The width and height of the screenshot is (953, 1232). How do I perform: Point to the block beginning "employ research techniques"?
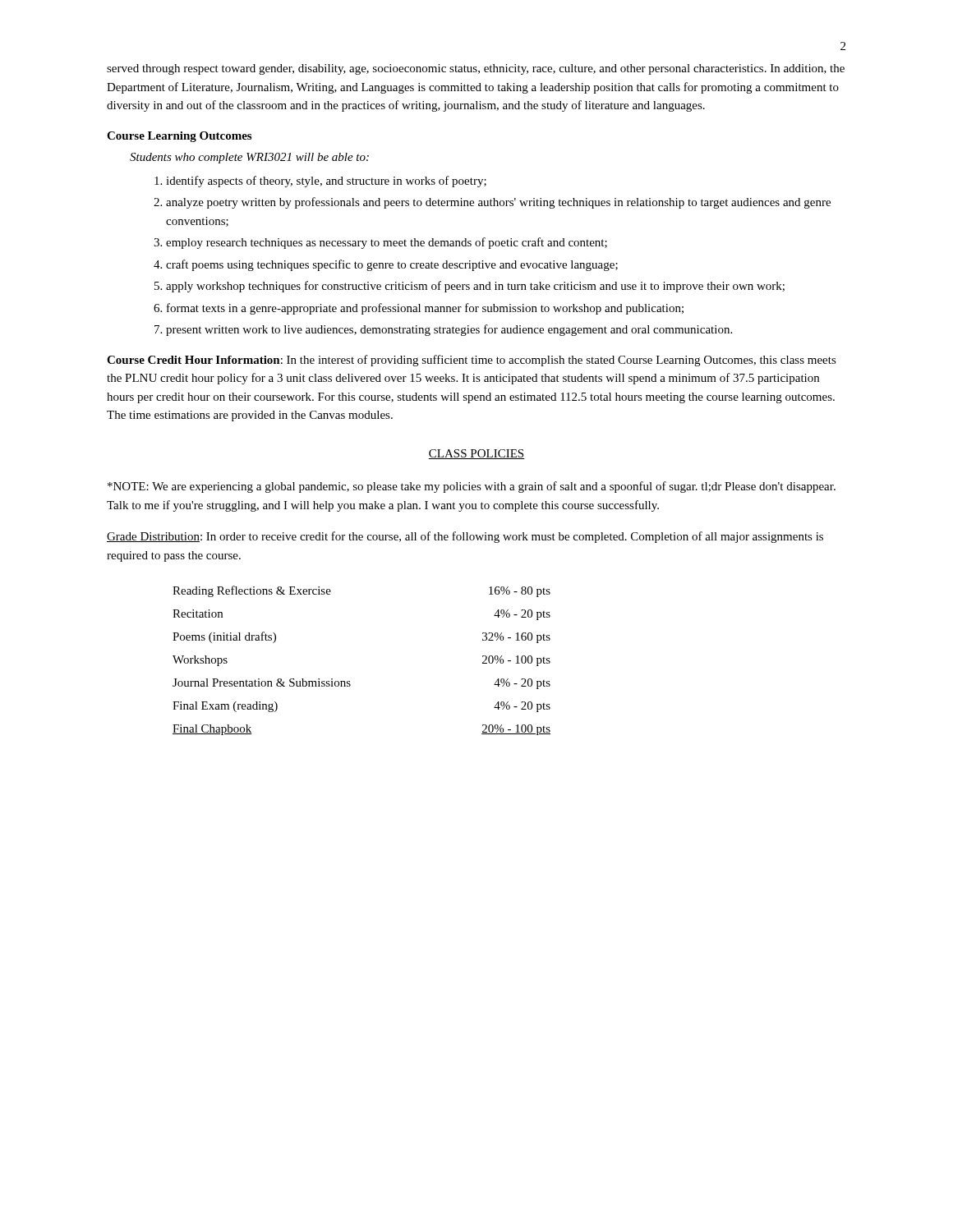click(506, 242)
